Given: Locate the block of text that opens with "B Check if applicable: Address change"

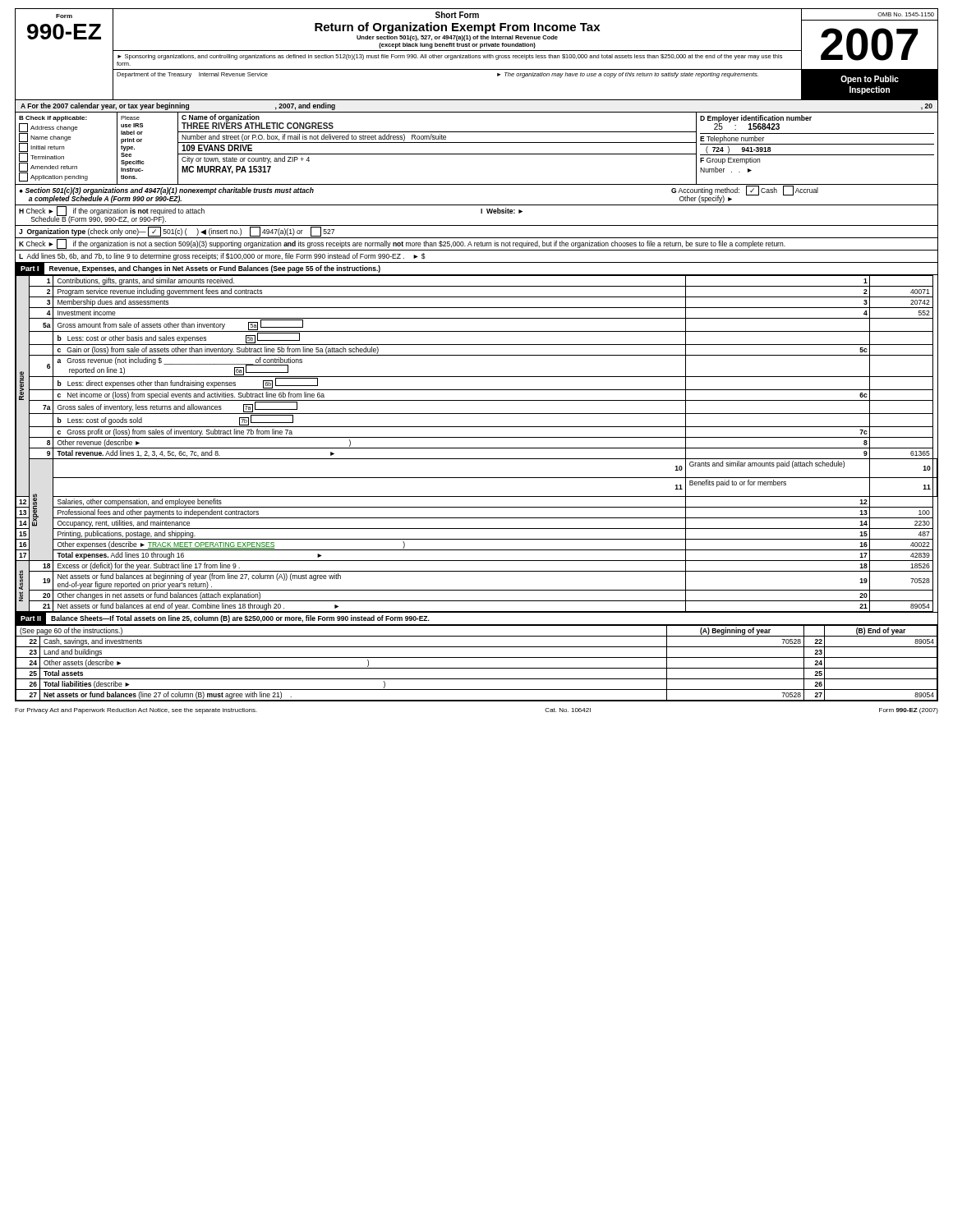Looking at the screenshot, I should 476,148.
